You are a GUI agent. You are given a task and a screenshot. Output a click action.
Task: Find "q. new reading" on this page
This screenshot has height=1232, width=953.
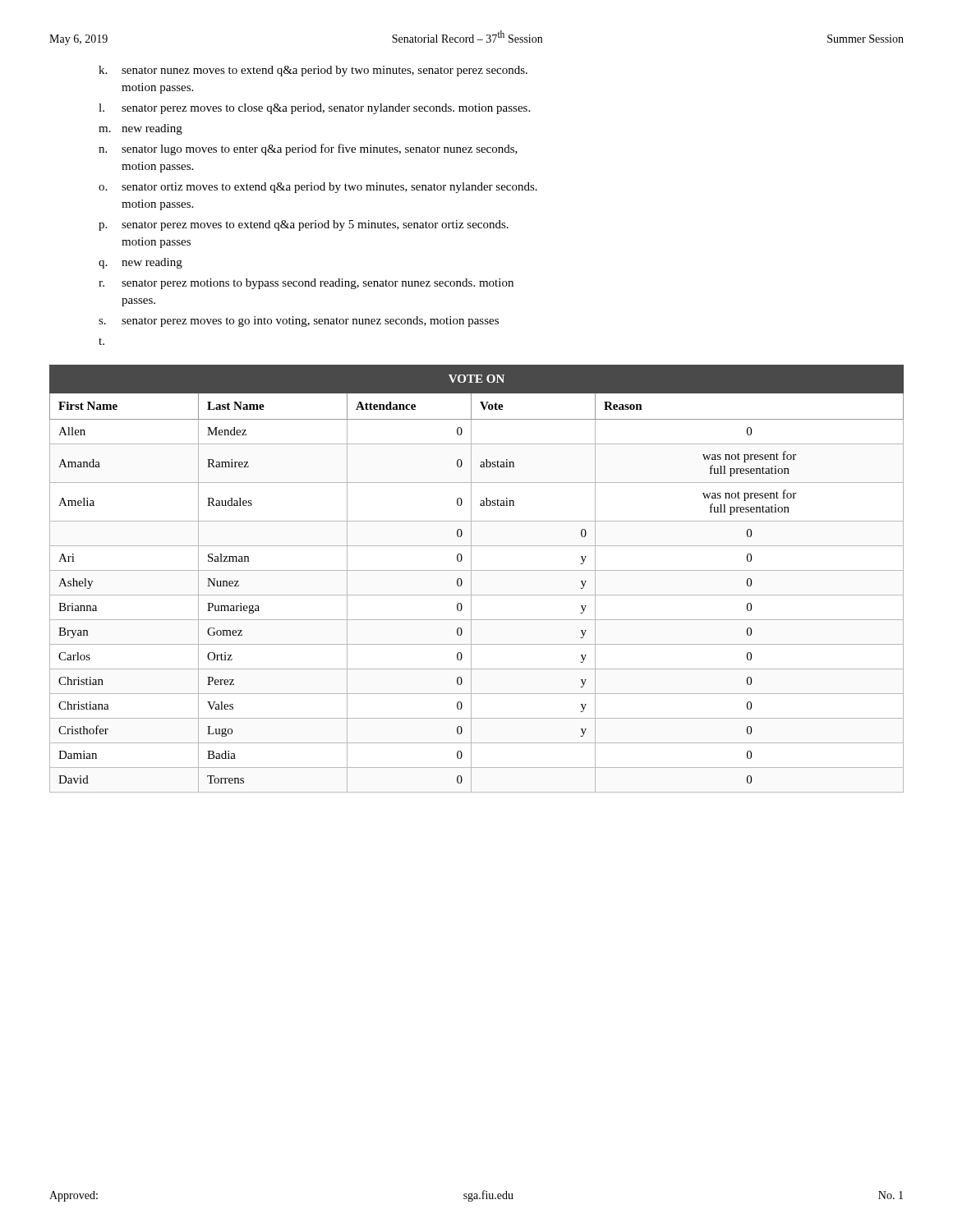click(140, 263)
